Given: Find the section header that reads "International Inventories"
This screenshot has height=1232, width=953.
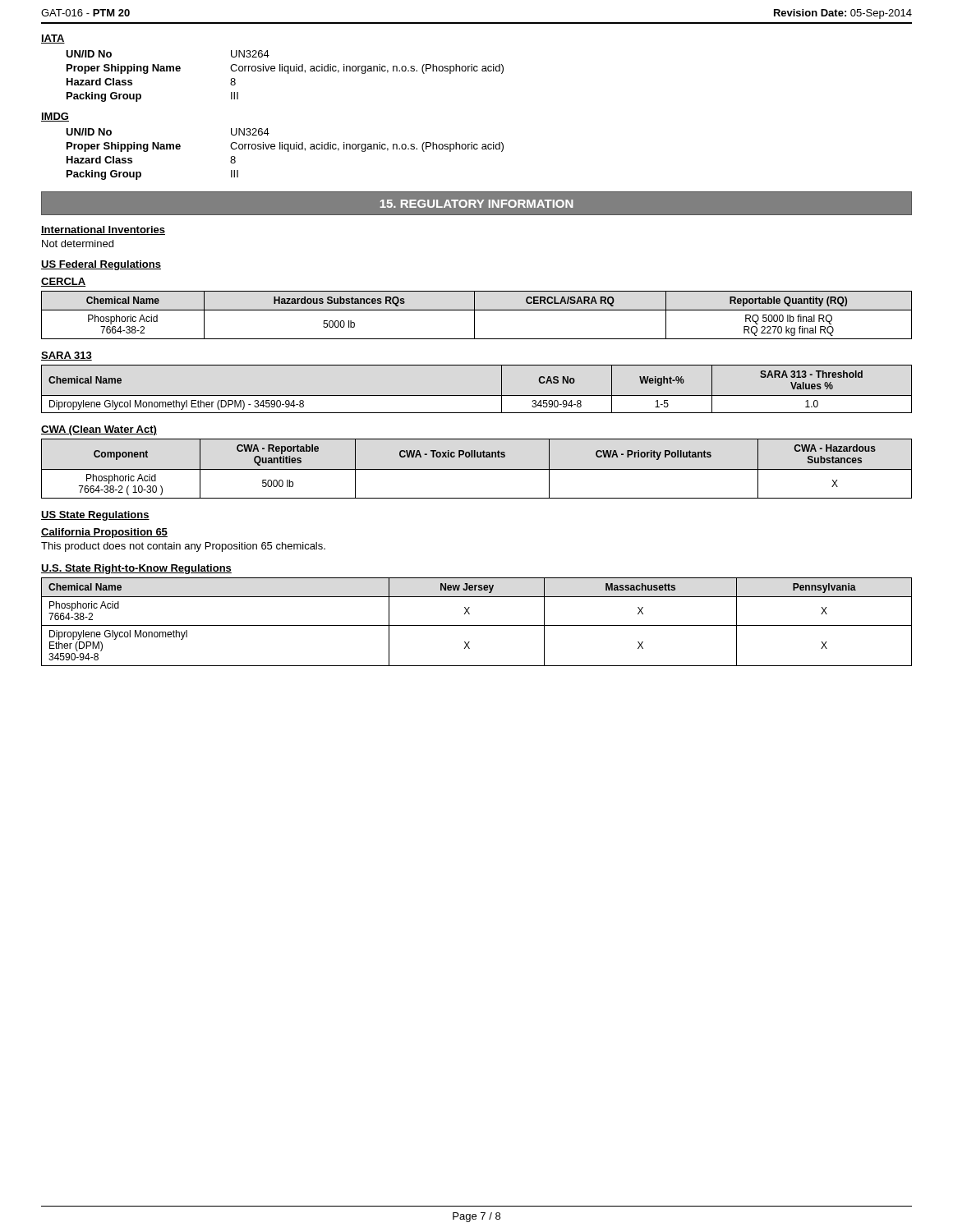Looking at the screenshot, I should point(103,230).
